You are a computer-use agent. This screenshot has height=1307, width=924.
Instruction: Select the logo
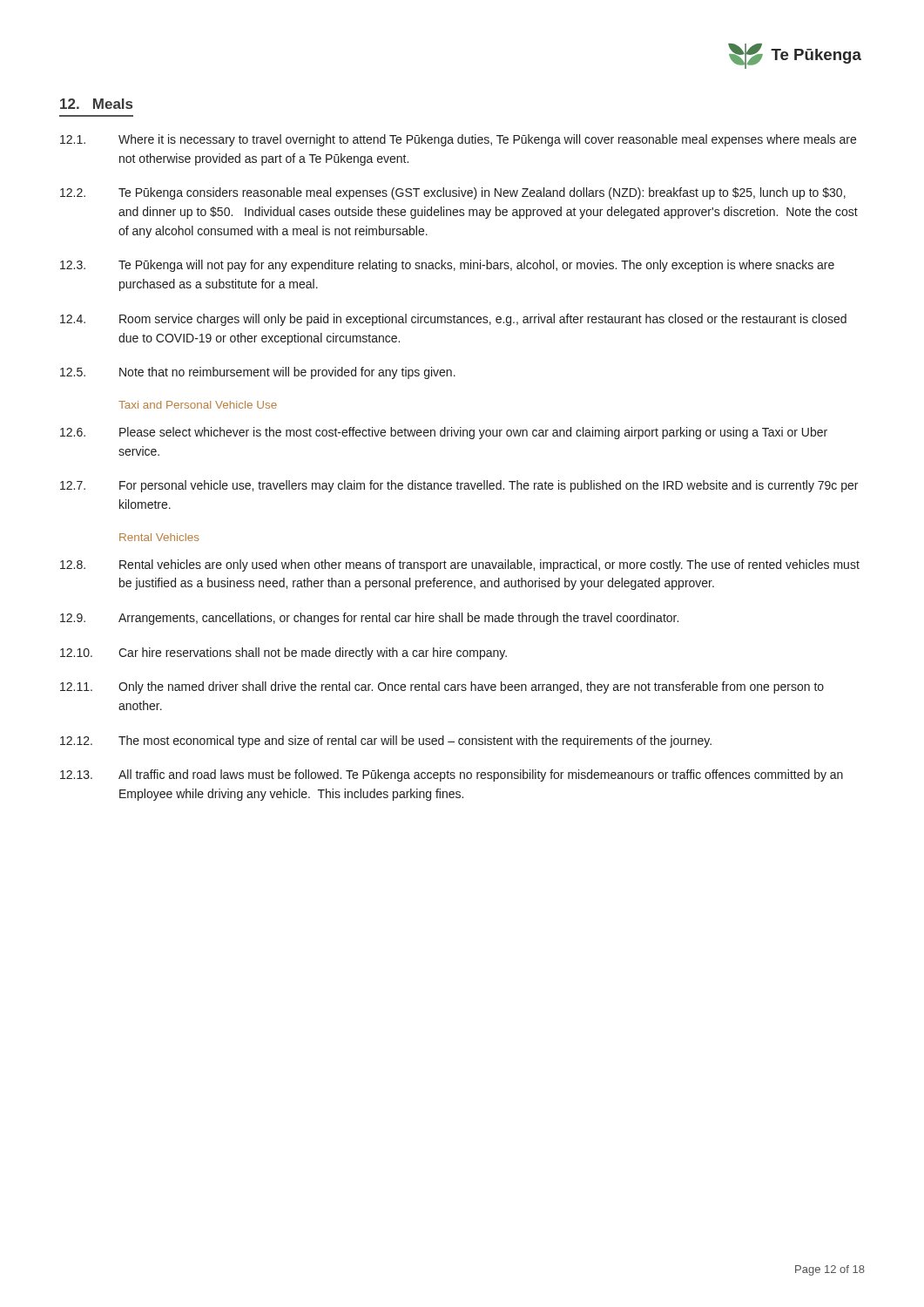[798, 54]
